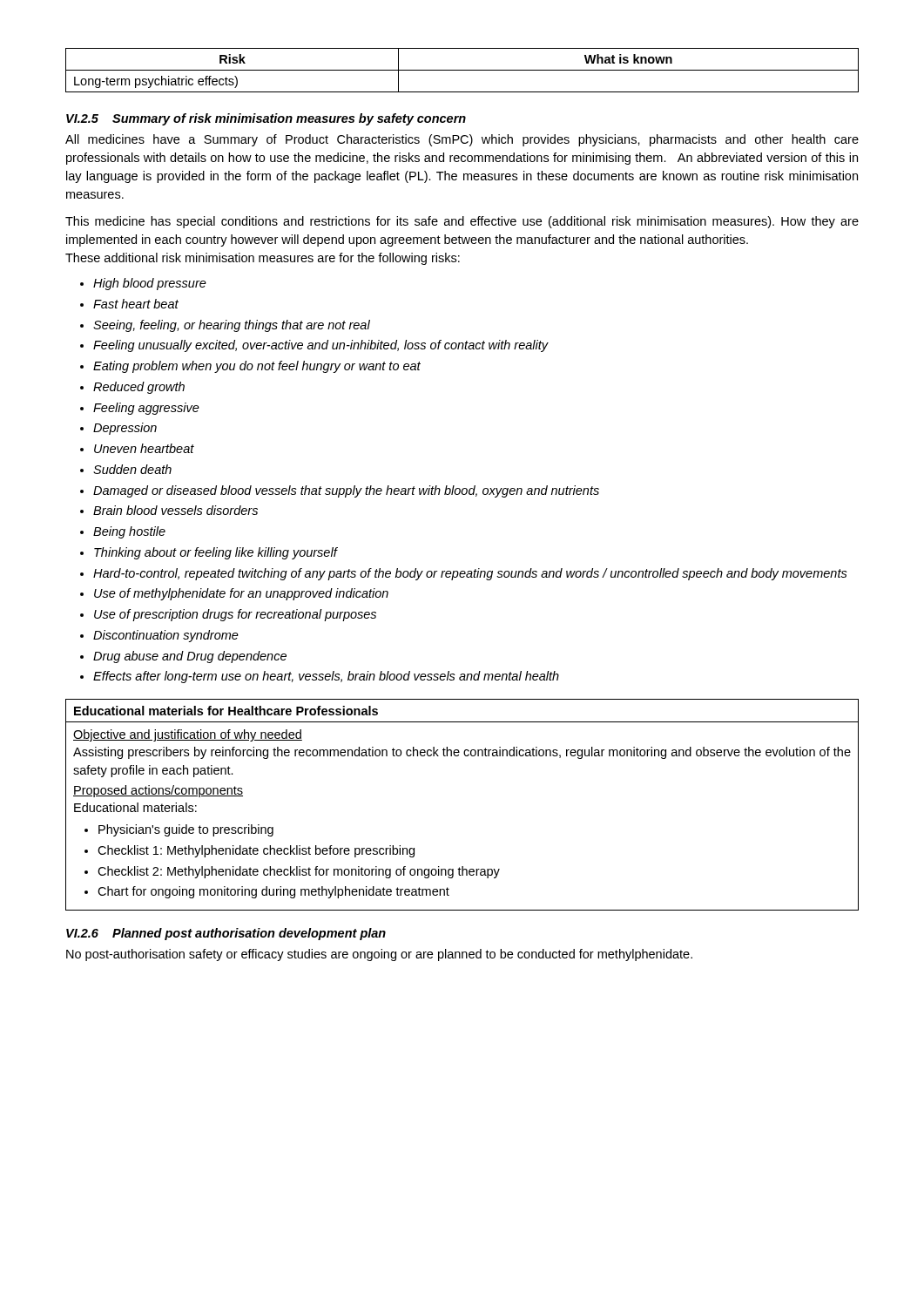Click the passage that begins "Effects after long-term use on heart, vessels, brain"

[326, 676]
